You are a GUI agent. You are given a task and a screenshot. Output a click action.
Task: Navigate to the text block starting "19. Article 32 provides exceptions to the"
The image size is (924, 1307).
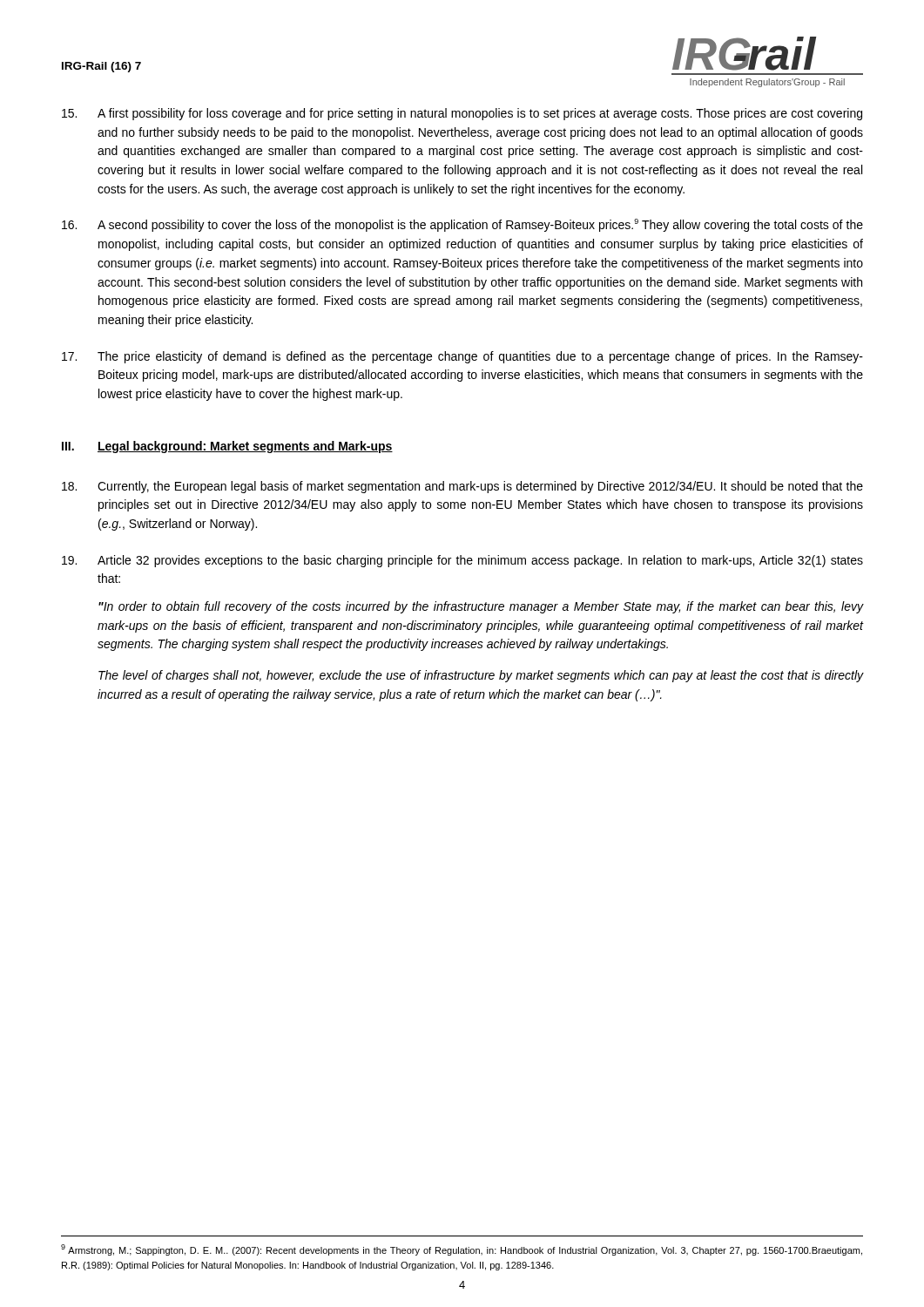click(462, 570)
